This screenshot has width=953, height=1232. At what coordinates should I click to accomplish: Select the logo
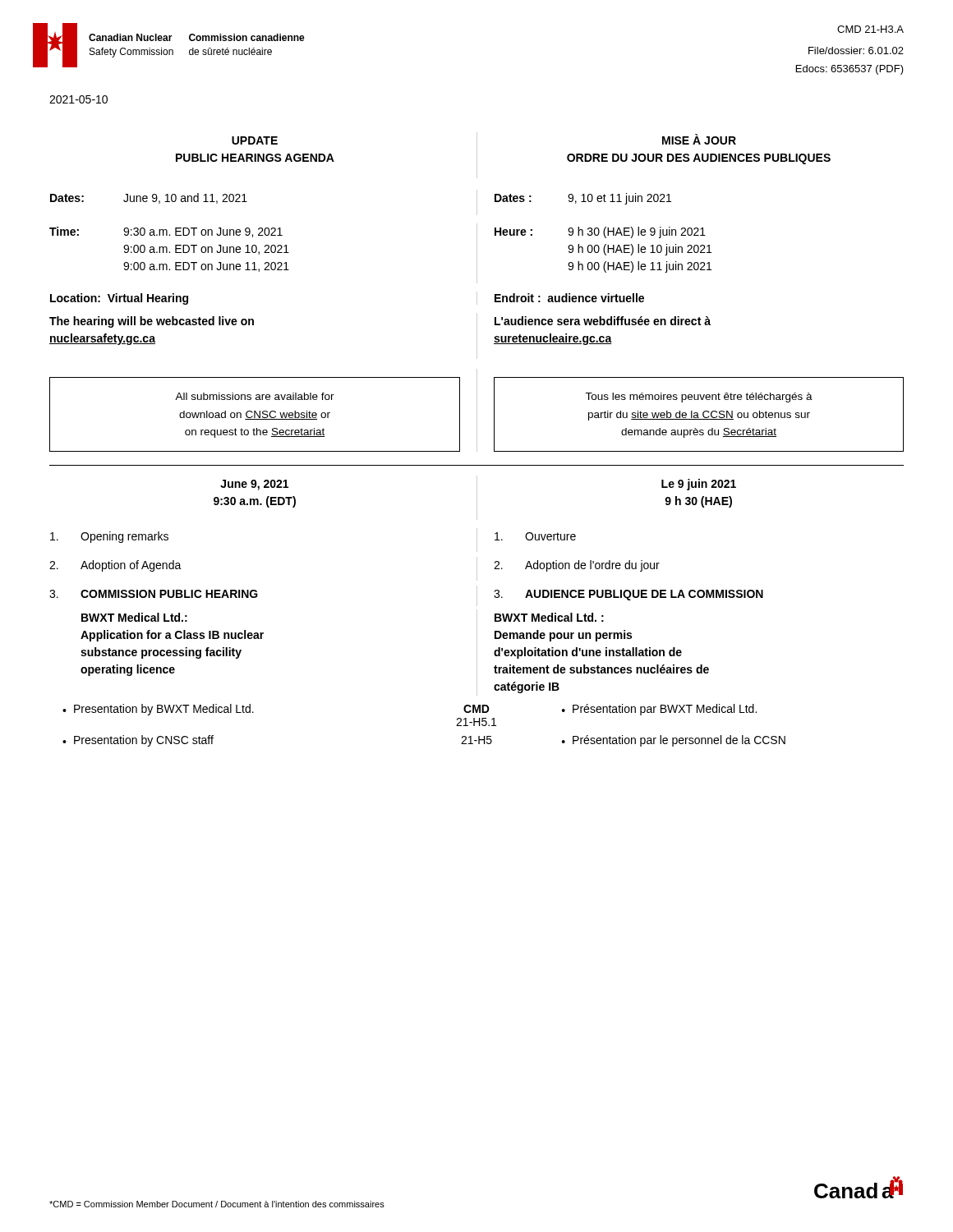coord(859,1192)
